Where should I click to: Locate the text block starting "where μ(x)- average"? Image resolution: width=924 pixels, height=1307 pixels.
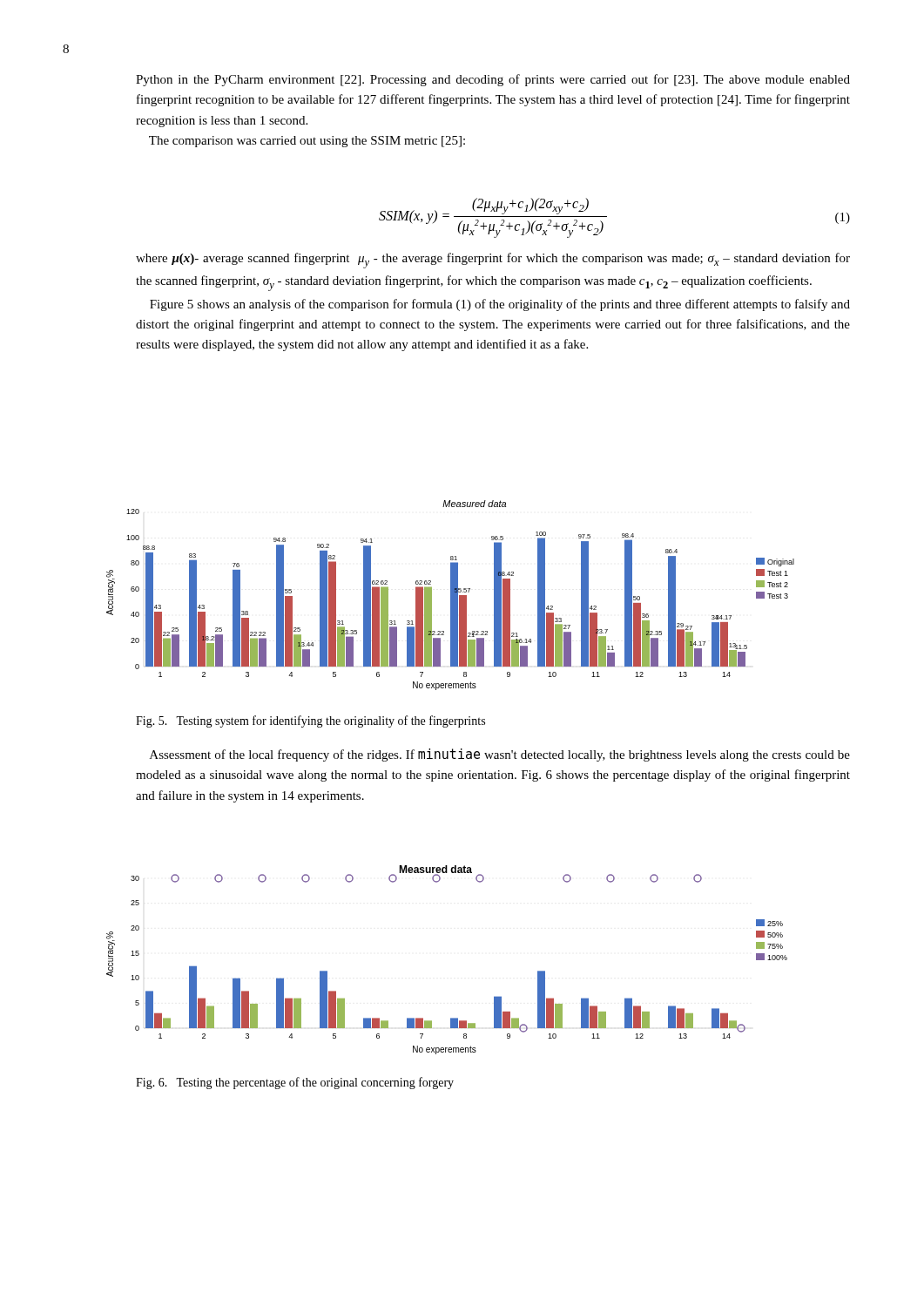493,301
